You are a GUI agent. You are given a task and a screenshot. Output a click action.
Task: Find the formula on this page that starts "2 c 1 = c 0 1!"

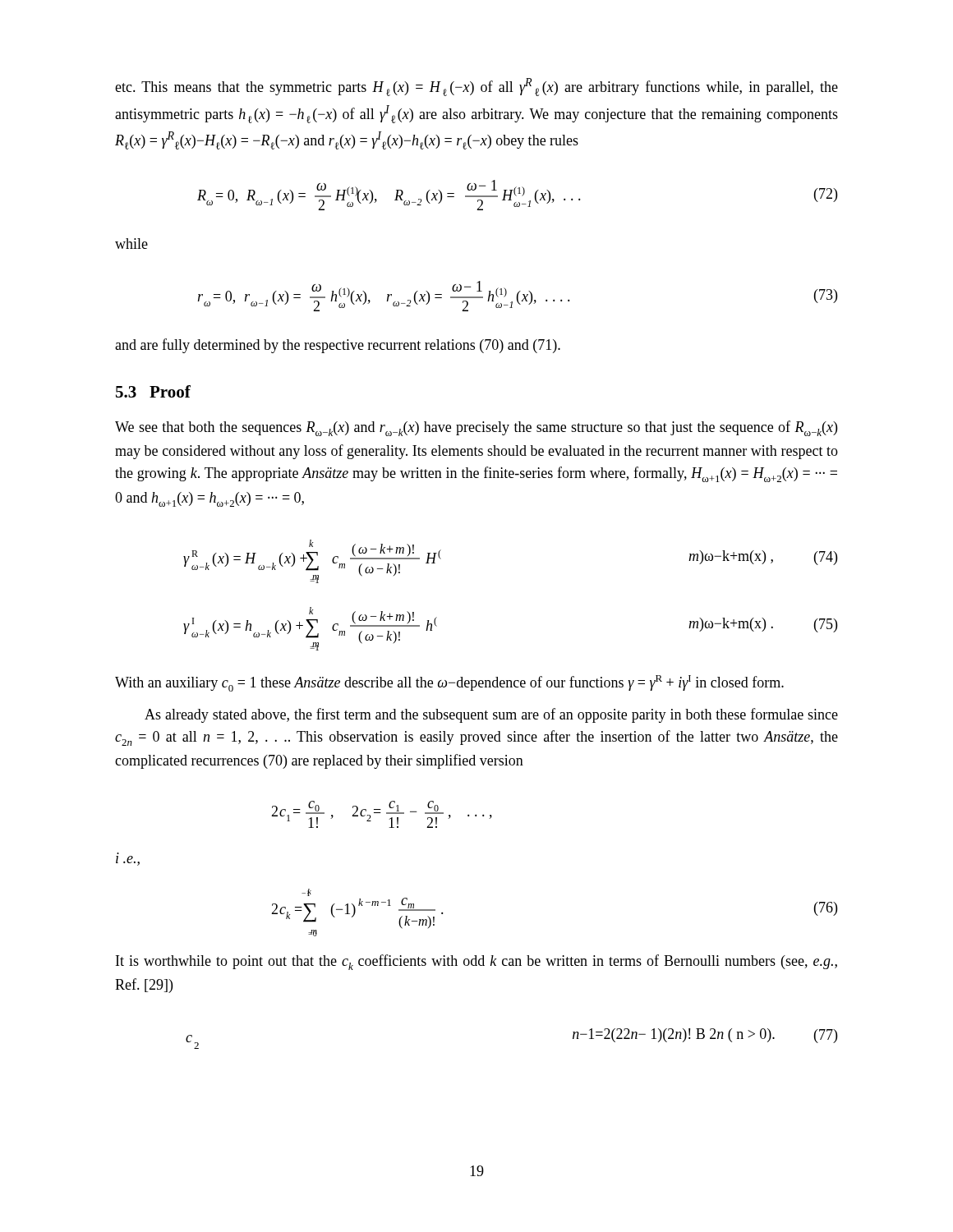476,809
